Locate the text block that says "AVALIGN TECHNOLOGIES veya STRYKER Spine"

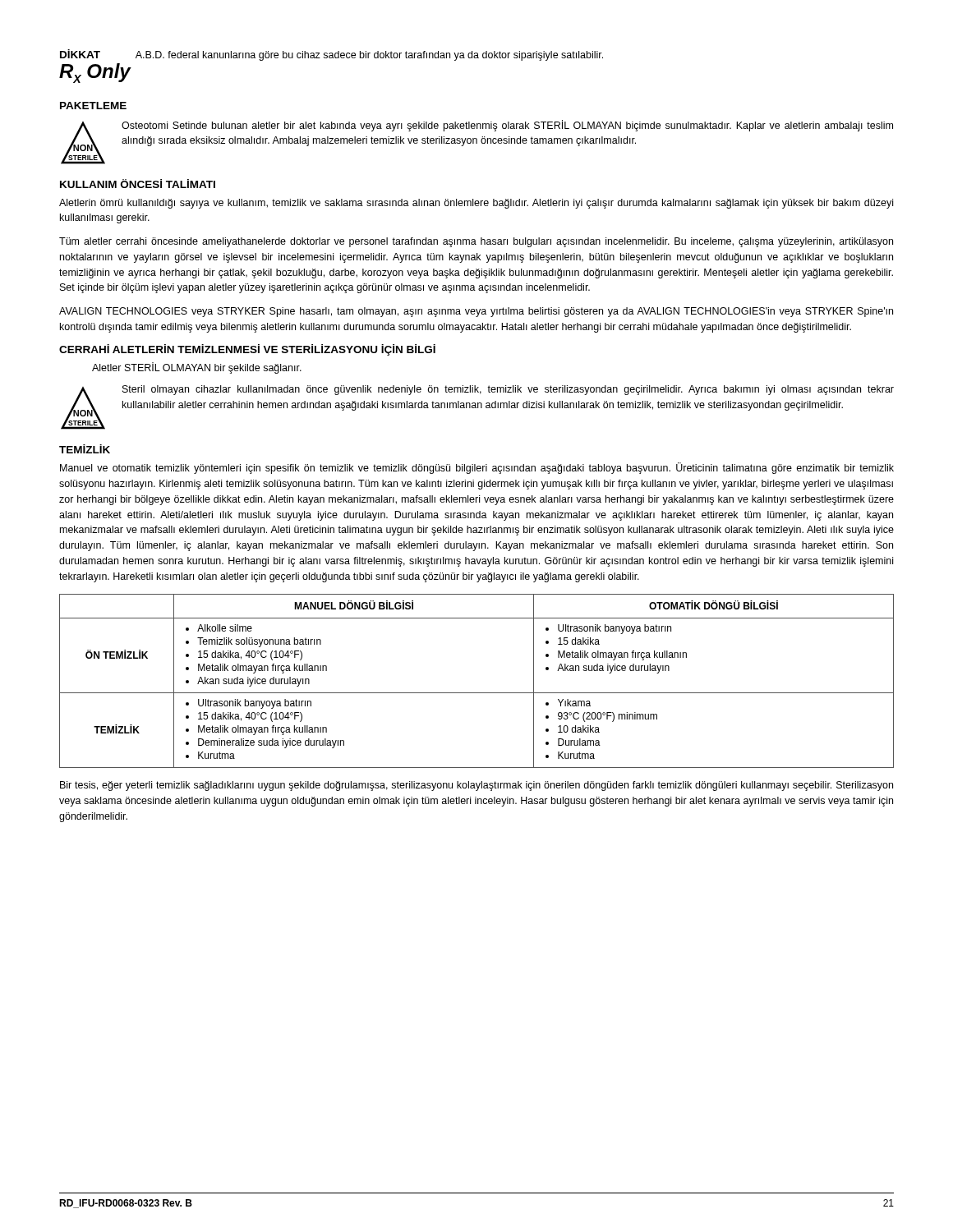476,319
